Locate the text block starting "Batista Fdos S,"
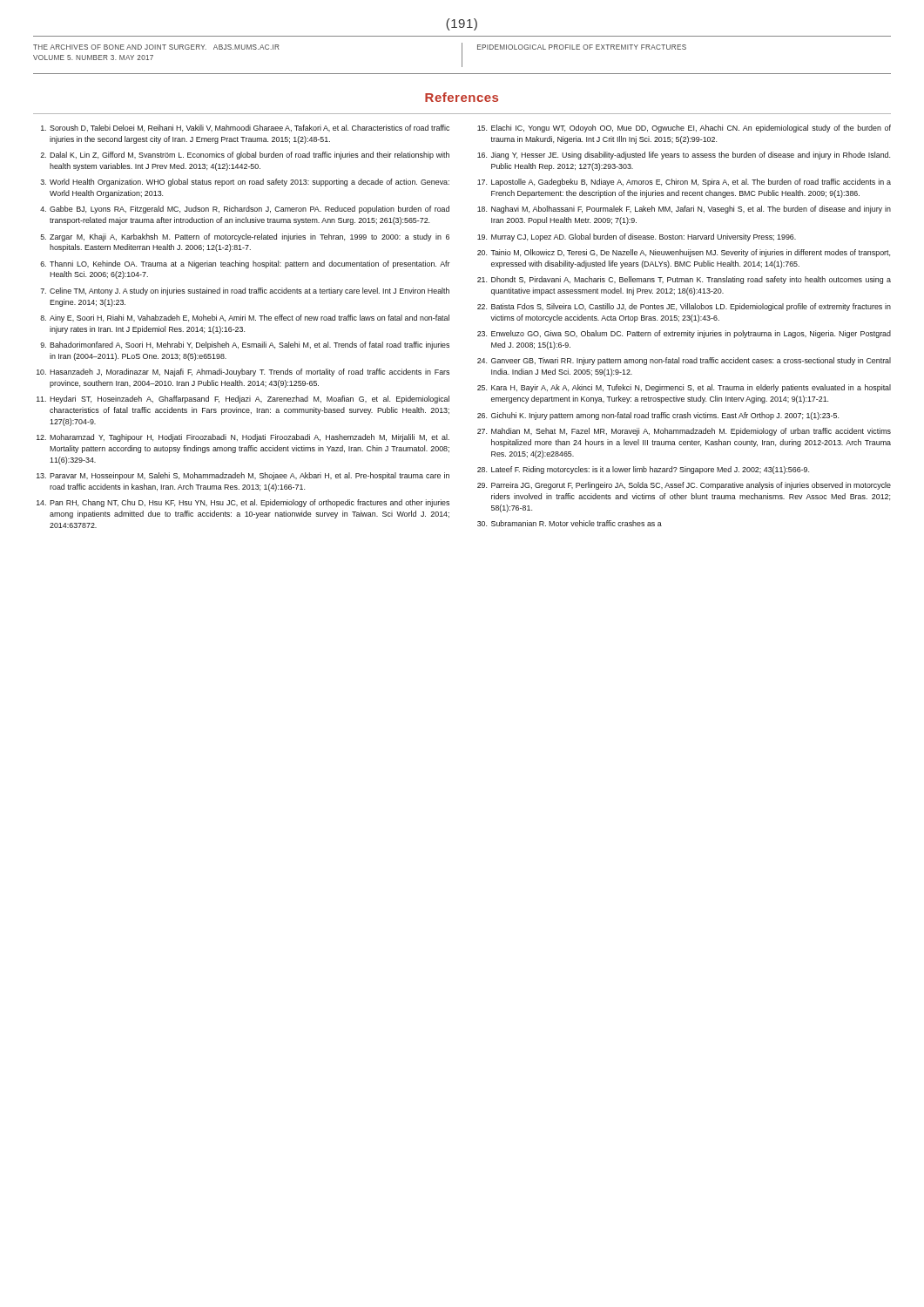The height and width of the screenshot is (1307, 924). [691, 312]
